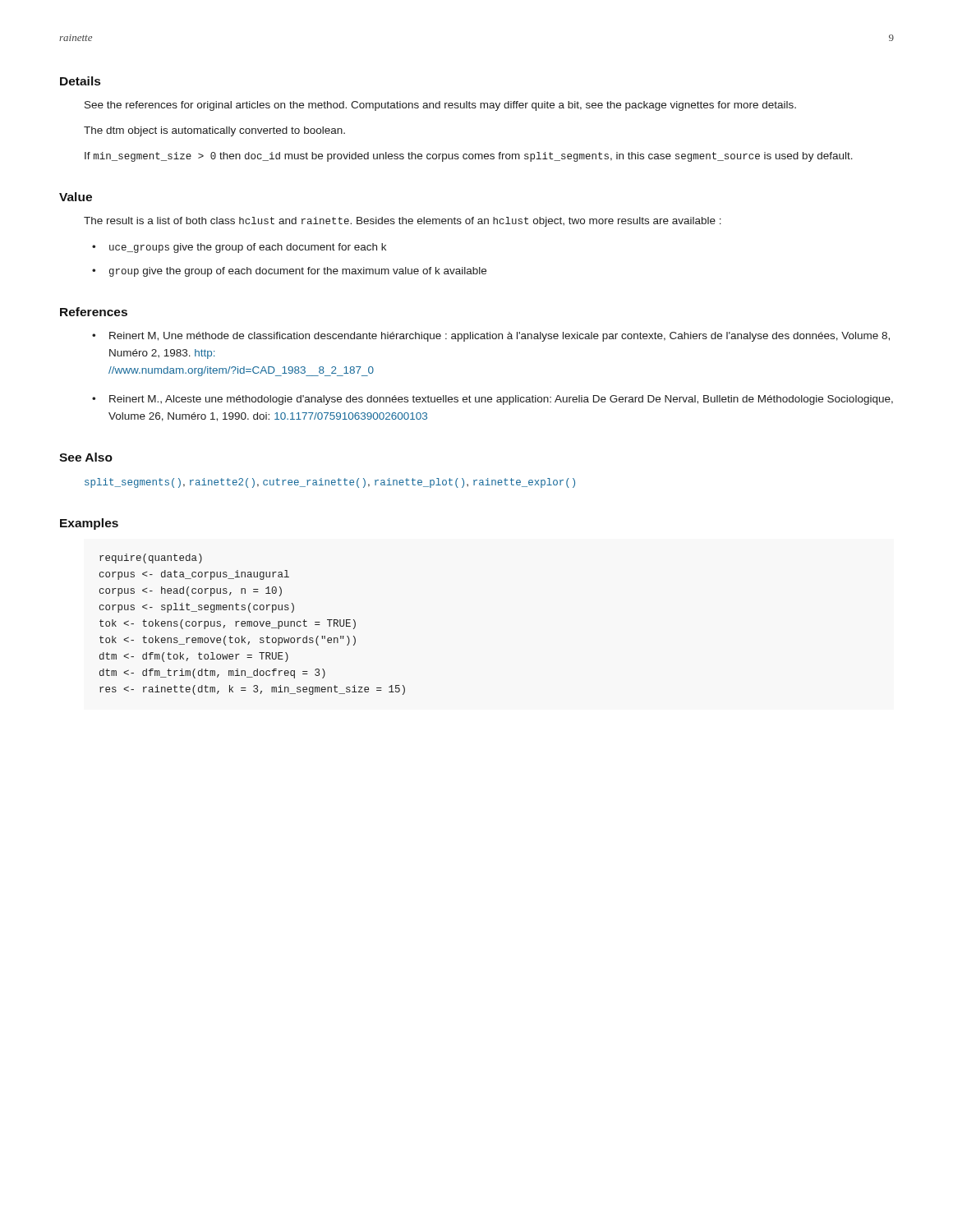Click on the element starting "split_segments(), rainette2(), cutree_rainette(), rainette_plot(), rainette_explor()"

click(x=330, y=482)
